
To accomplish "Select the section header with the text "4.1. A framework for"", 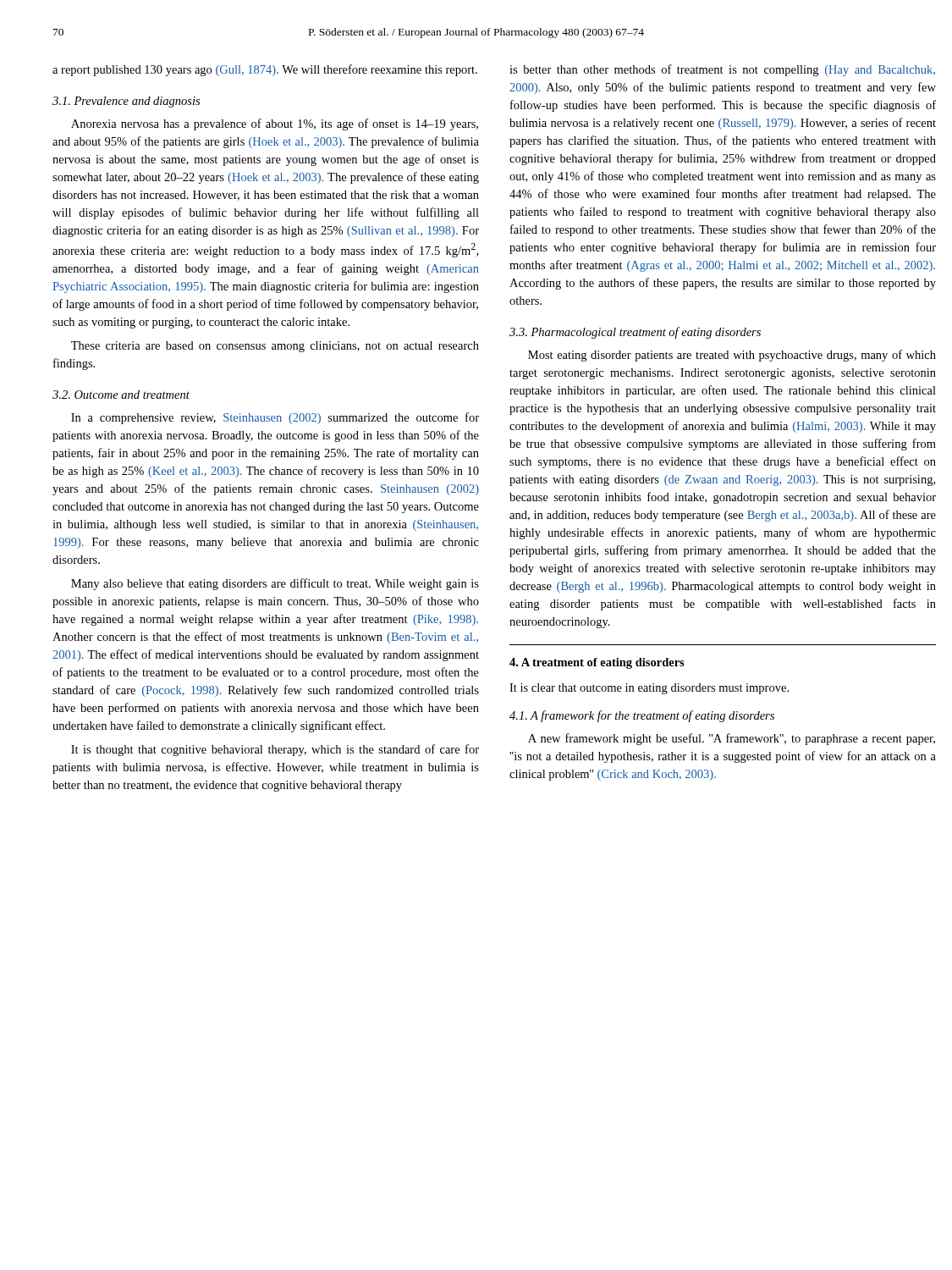I will pyautogui.click(x=642, y=715).
